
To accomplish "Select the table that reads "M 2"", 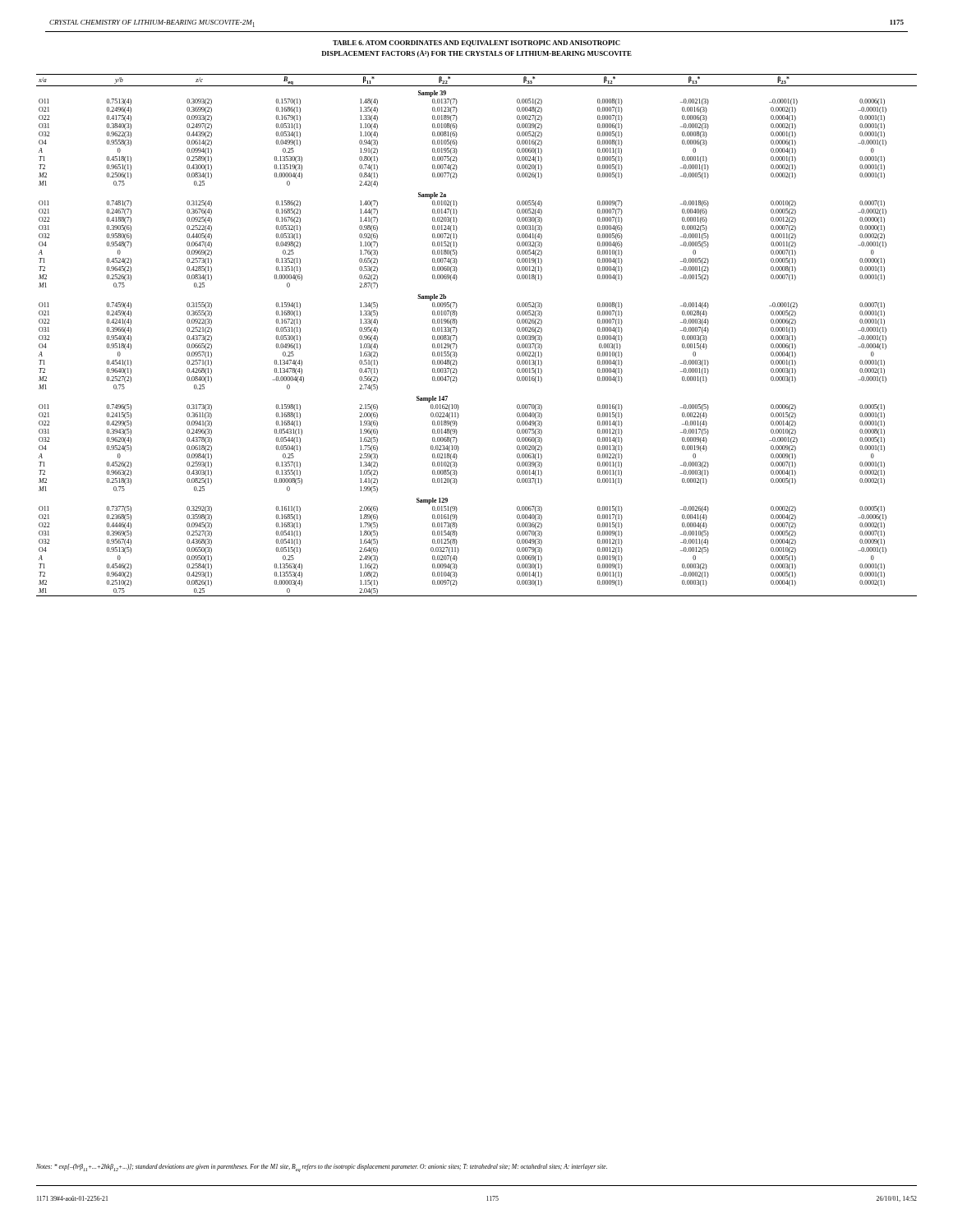I will [476, 335].
